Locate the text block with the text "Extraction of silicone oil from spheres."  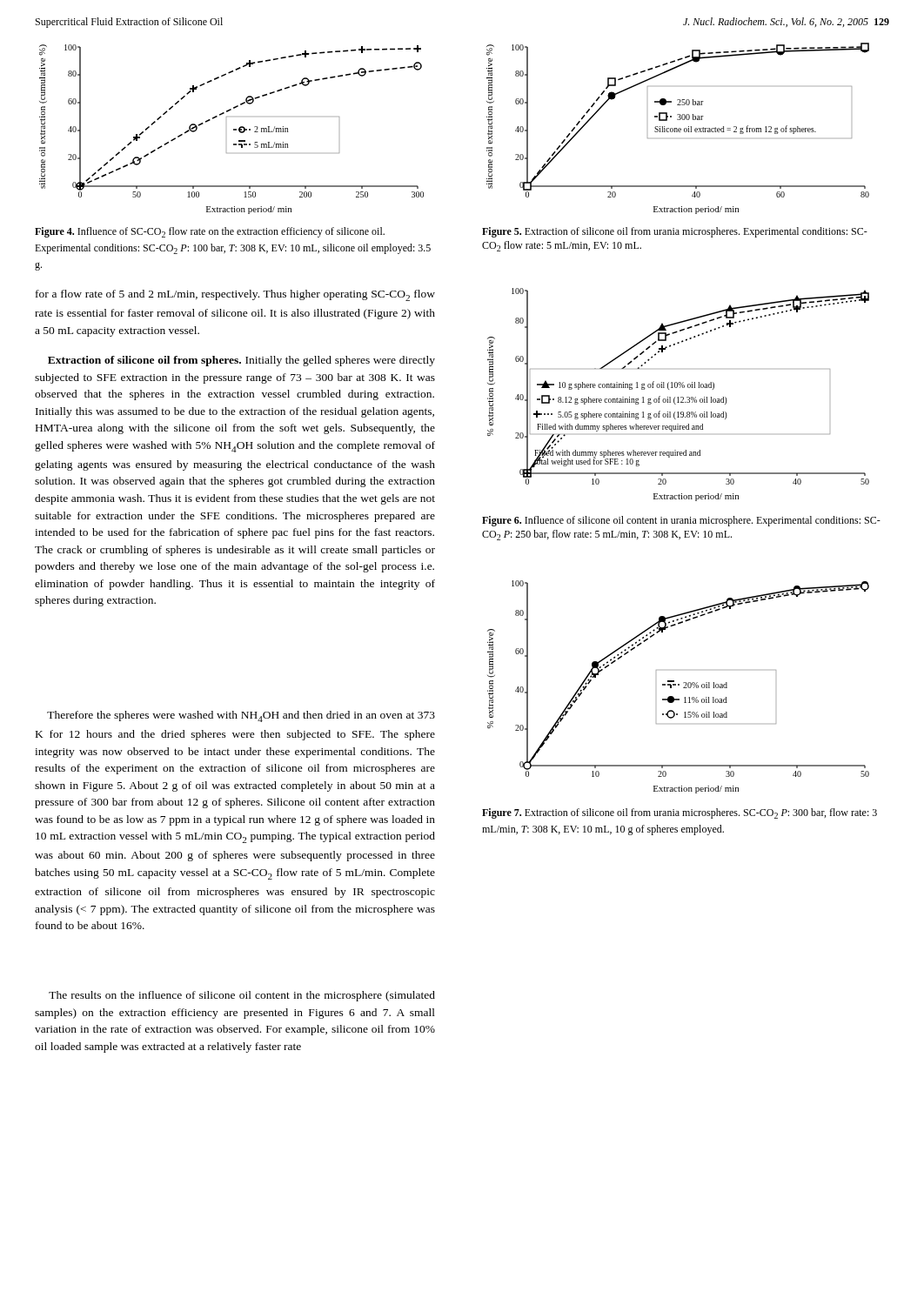pos(235,480)
